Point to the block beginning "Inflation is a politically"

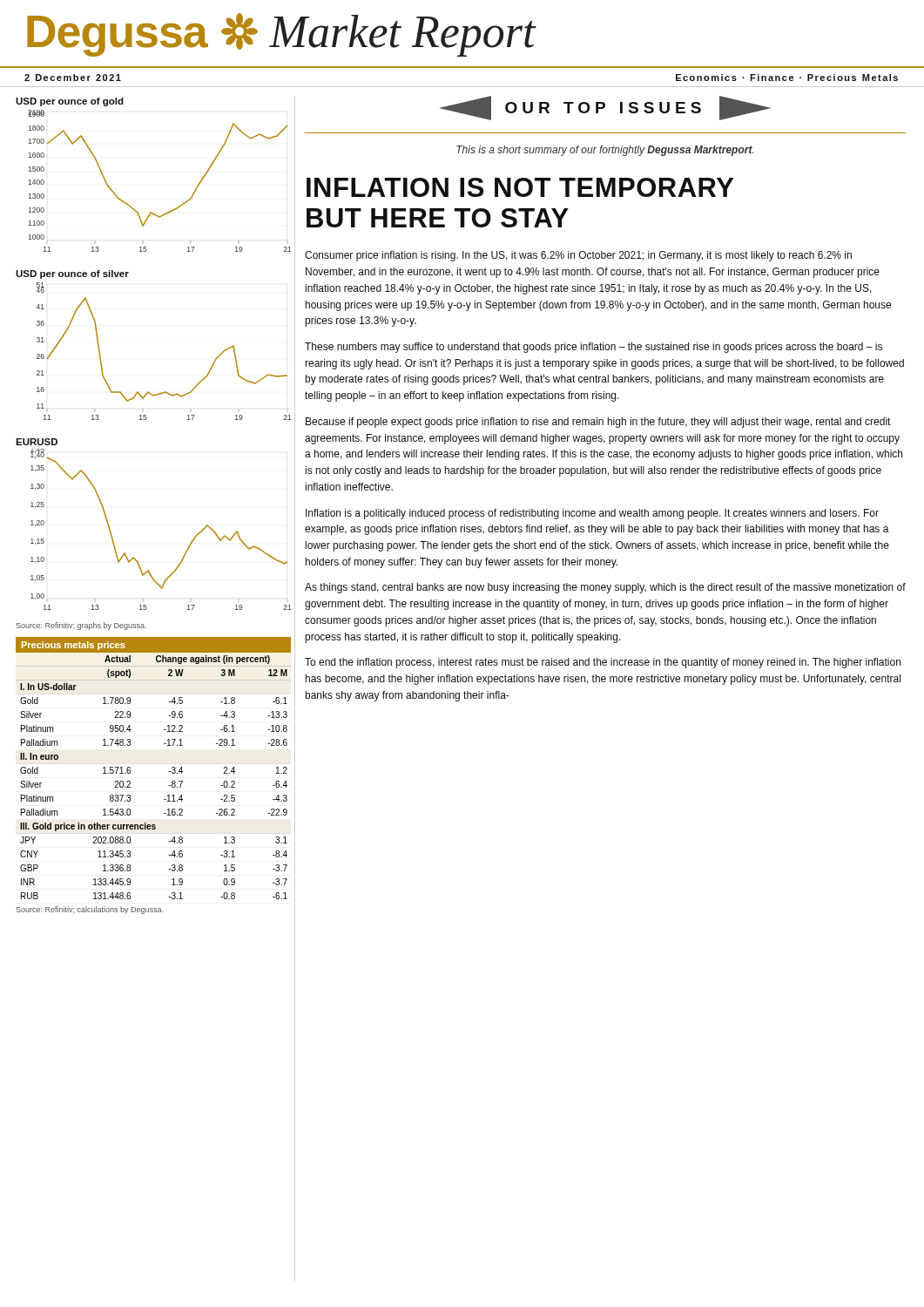click(x=597, y=537)
